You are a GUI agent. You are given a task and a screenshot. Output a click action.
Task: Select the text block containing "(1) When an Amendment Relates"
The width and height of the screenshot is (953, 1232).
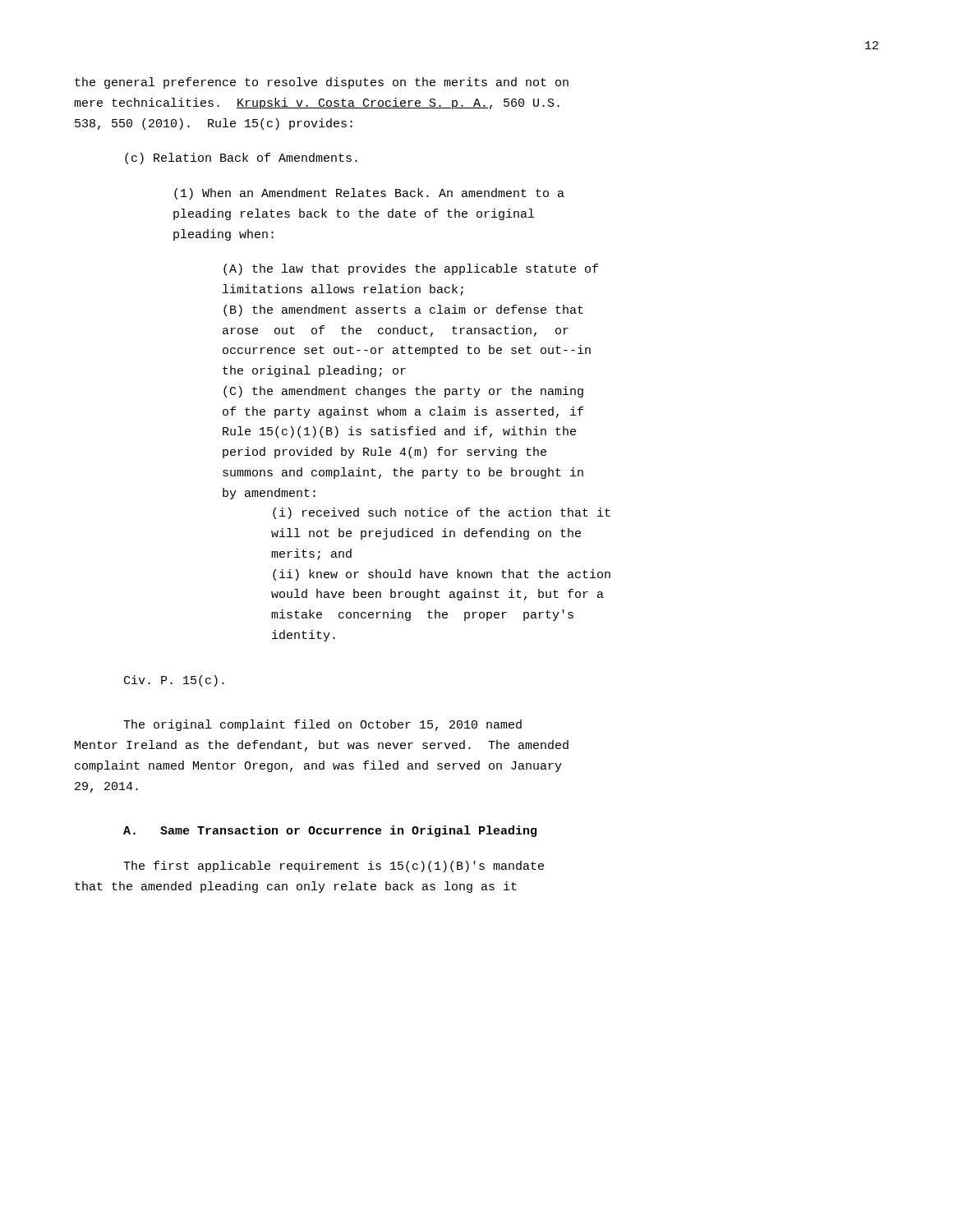[368, 194]
